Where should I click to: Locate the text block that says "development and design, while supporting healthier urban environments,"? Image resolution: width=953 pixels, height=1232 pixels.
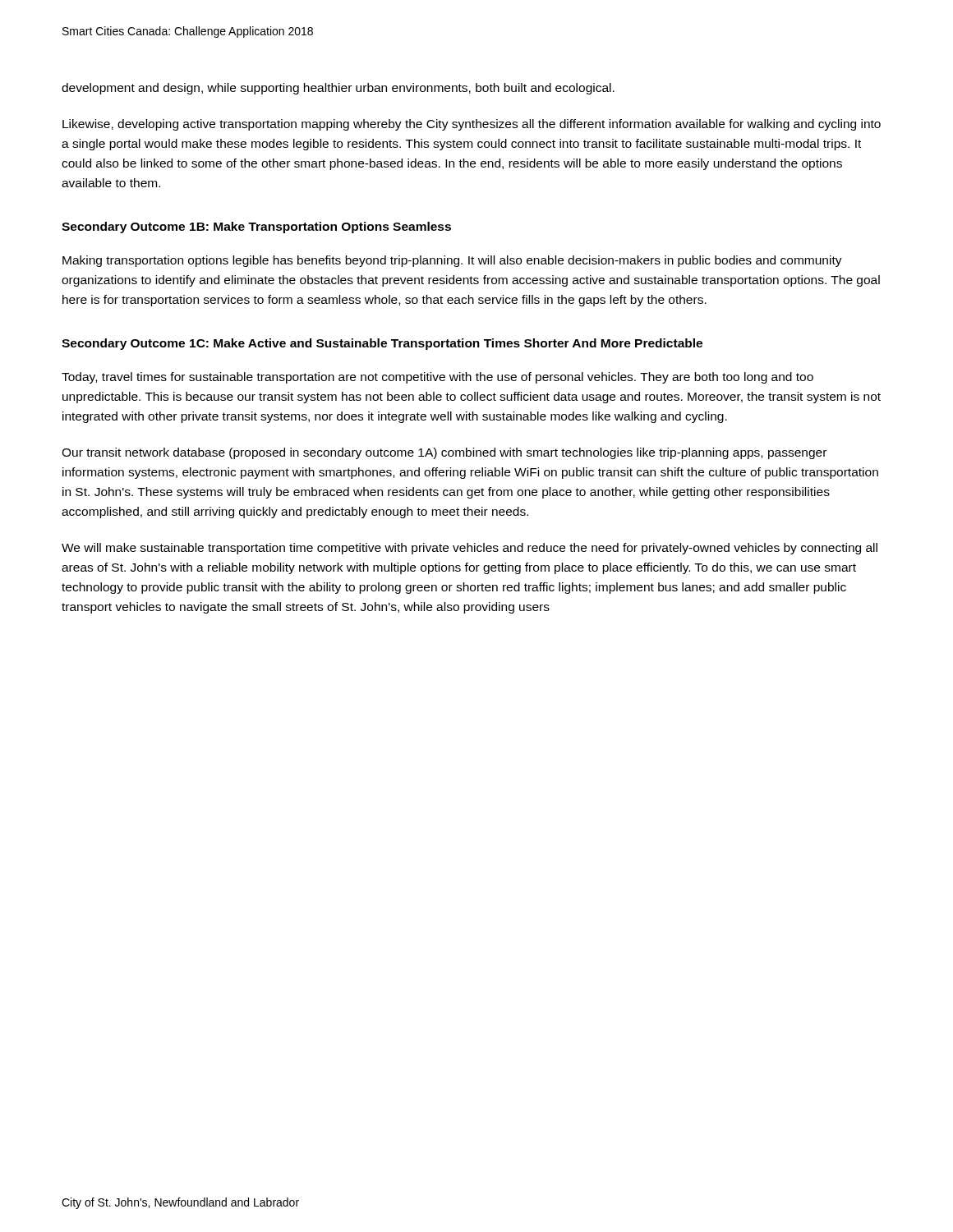point(338,87)
